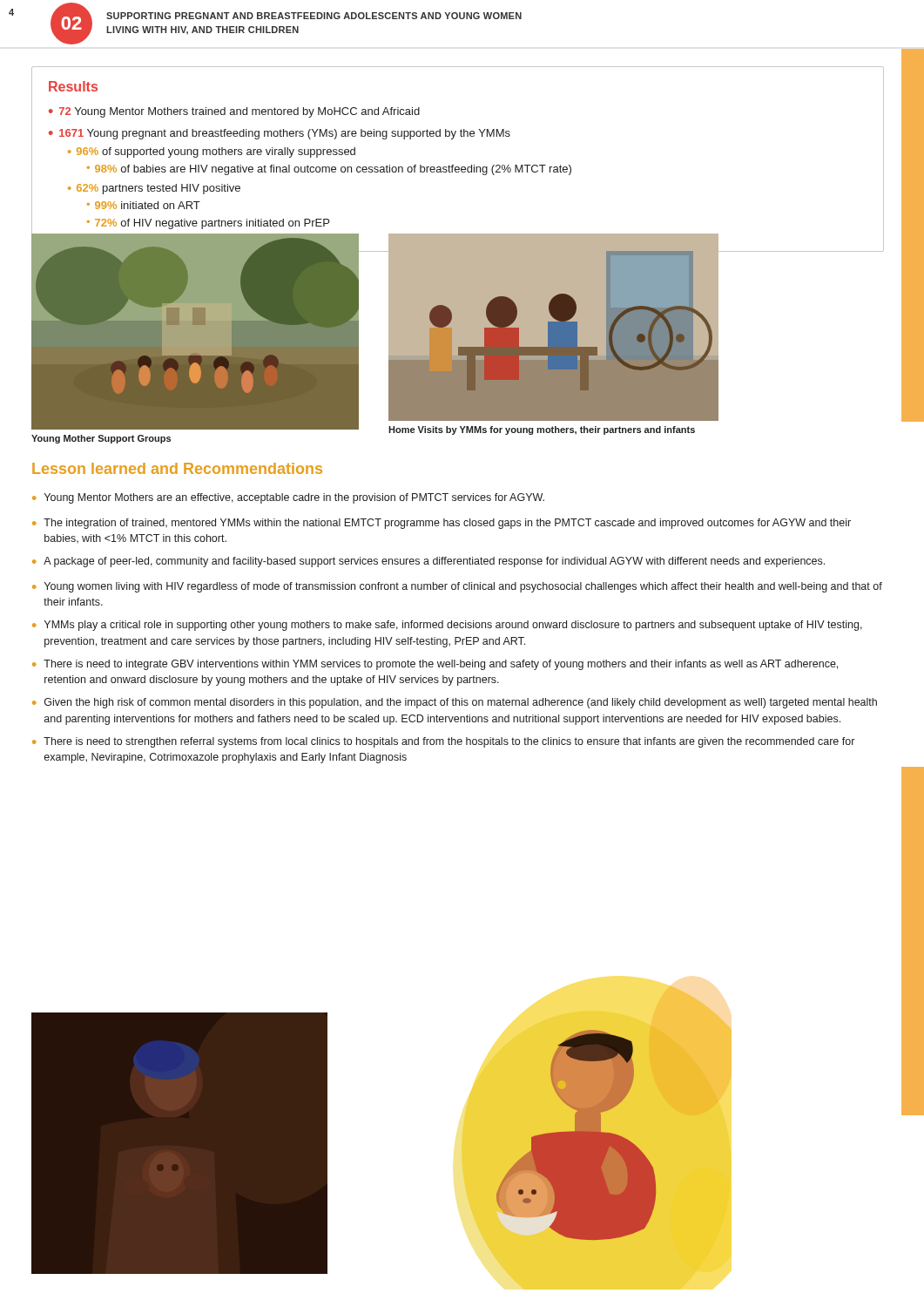Click on the caption with the text "Young Mother Support Groups"
The image size is (924, 1307).
click(x=101, y=438)
